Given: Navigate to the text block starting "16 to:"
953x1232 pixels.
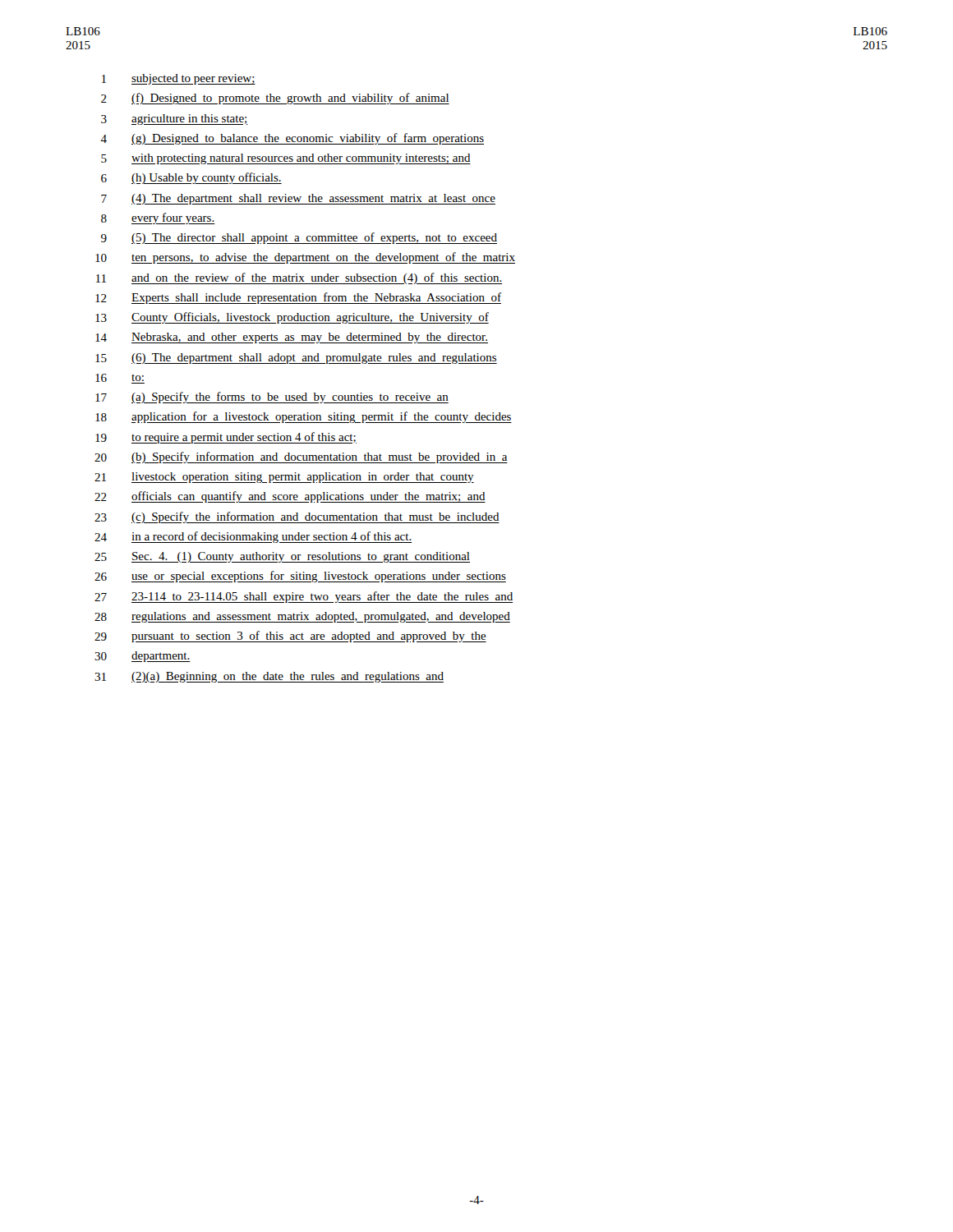Looking at the screenshot, I should tap(137, 378).
